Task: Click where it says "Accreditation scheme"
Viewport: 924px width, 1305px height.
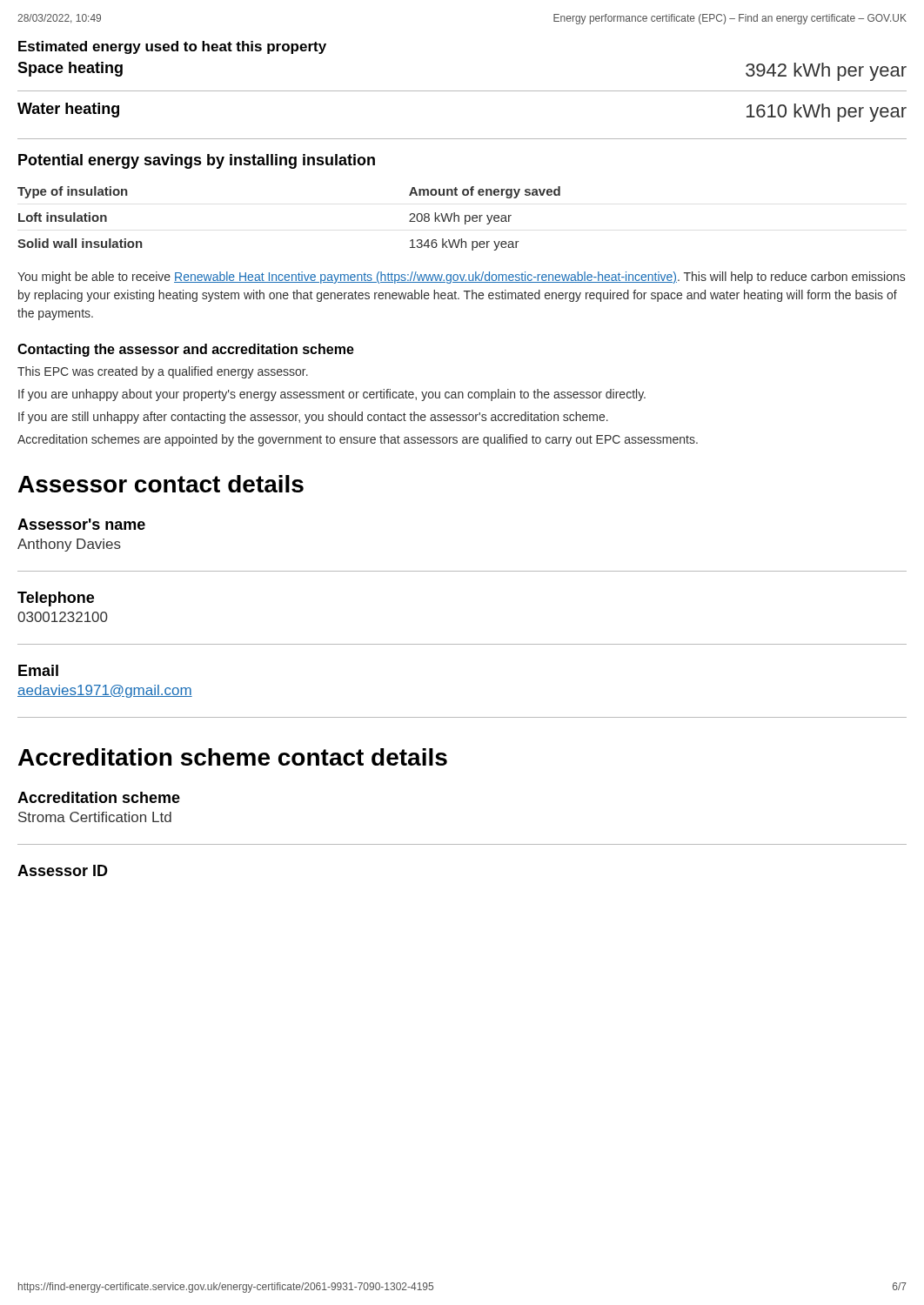Action: (x=99, y=797)
